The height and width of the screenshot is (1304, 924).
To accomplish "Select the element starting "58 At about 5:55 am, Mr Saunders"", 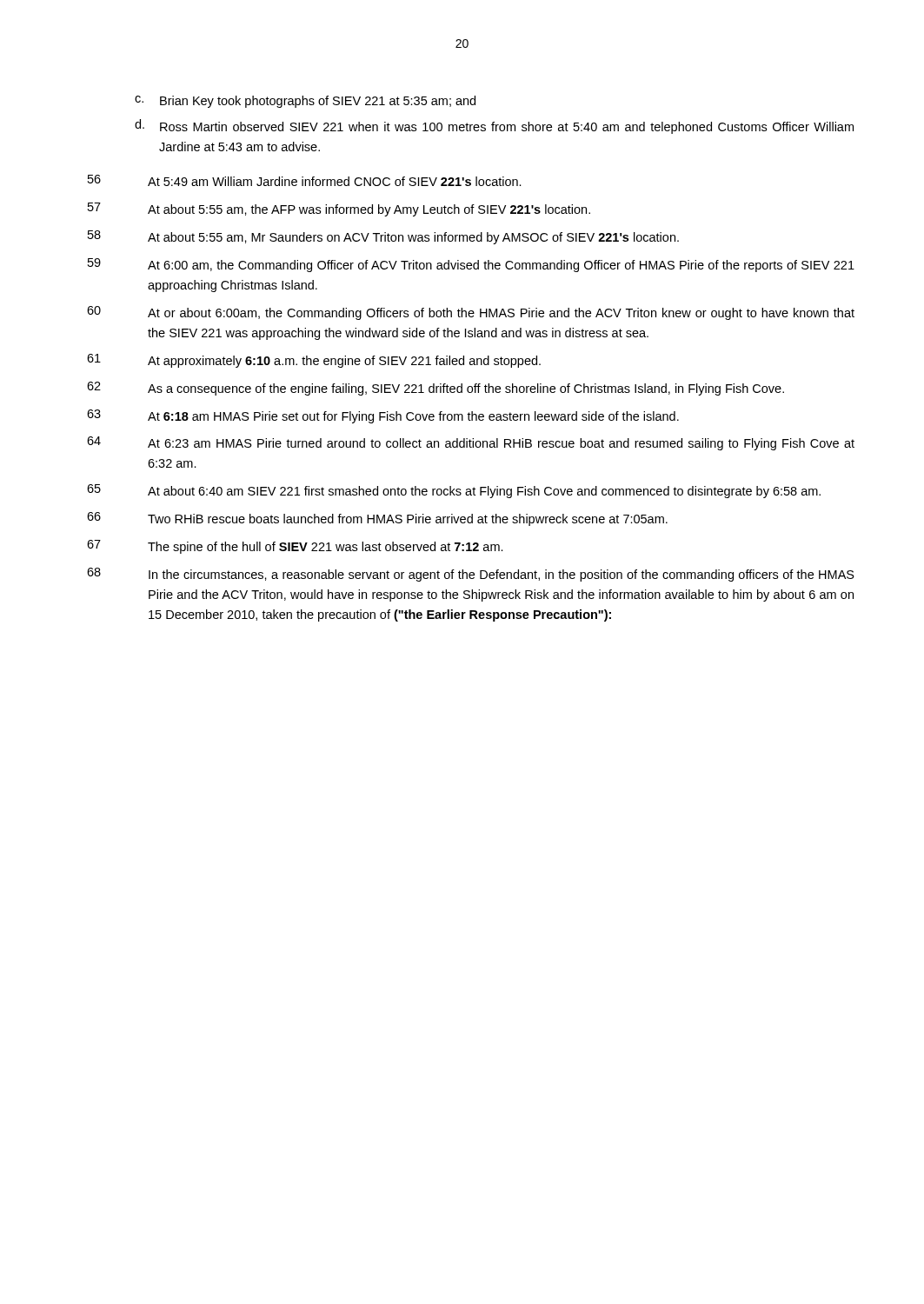I will click(x=471, y=238).
